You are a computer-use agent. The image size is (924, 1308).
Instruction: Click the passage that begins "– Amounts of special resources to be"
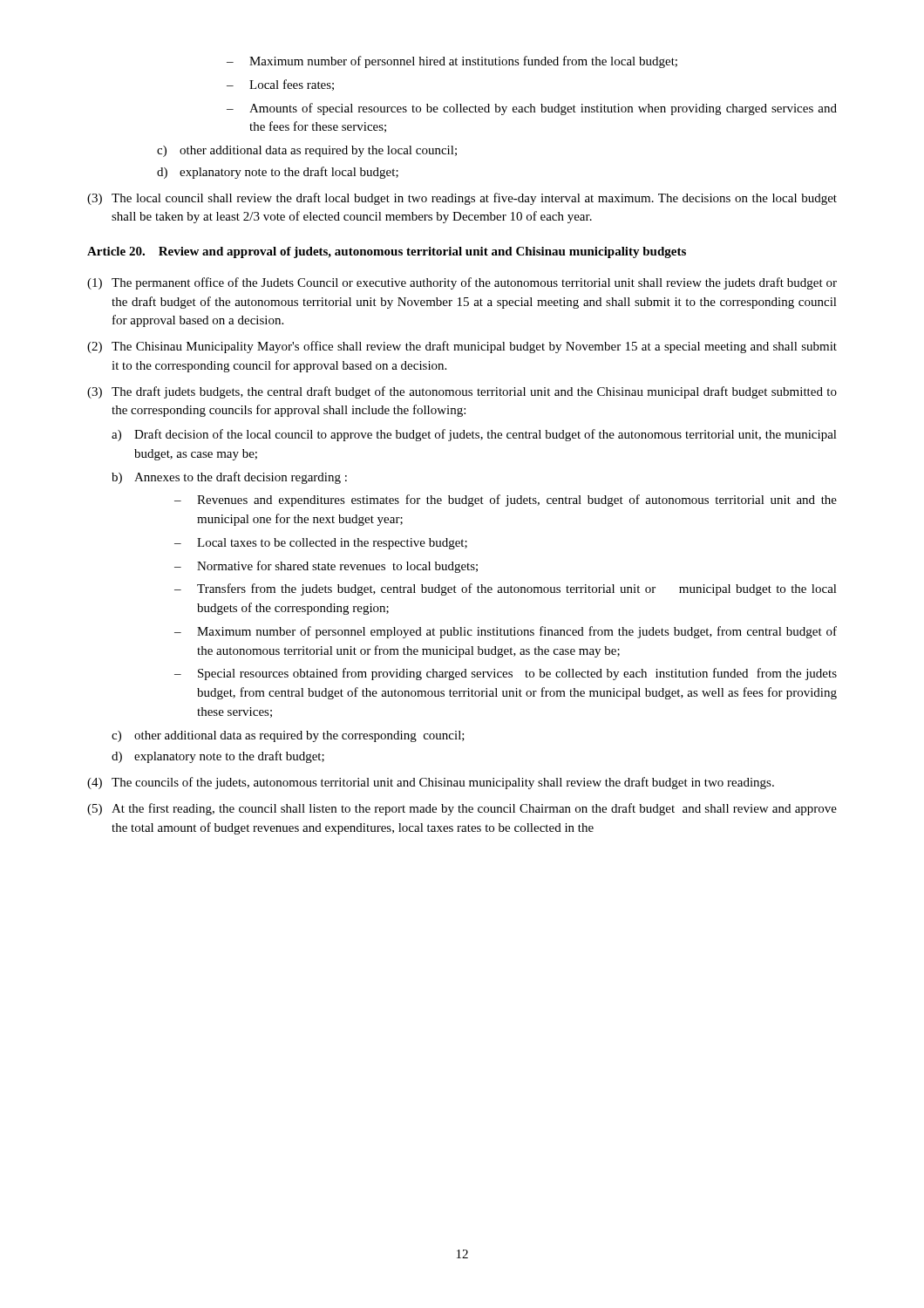tap(532, 118)
